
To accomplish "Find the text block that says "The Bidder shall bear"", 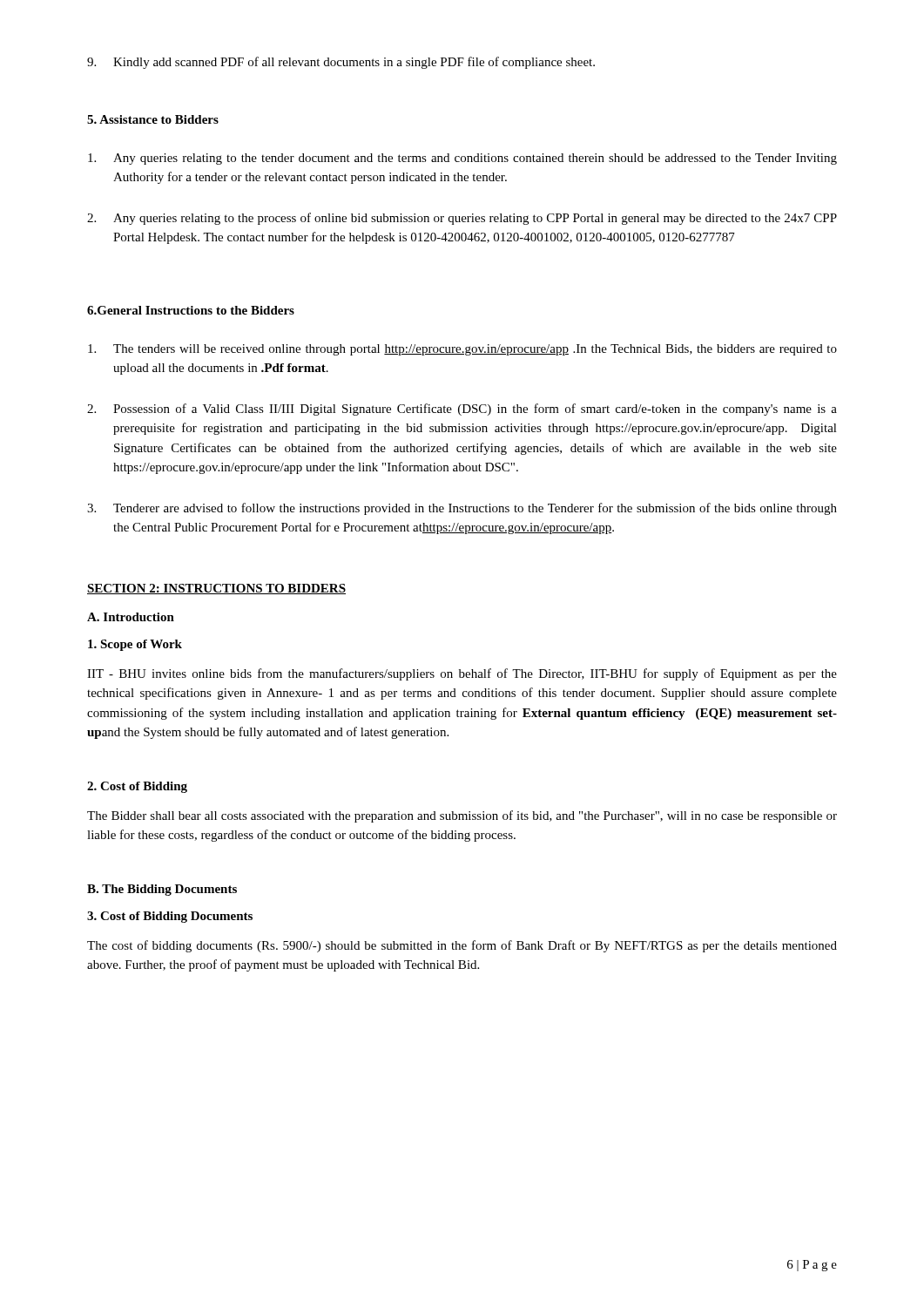I will tap(462, 825).
